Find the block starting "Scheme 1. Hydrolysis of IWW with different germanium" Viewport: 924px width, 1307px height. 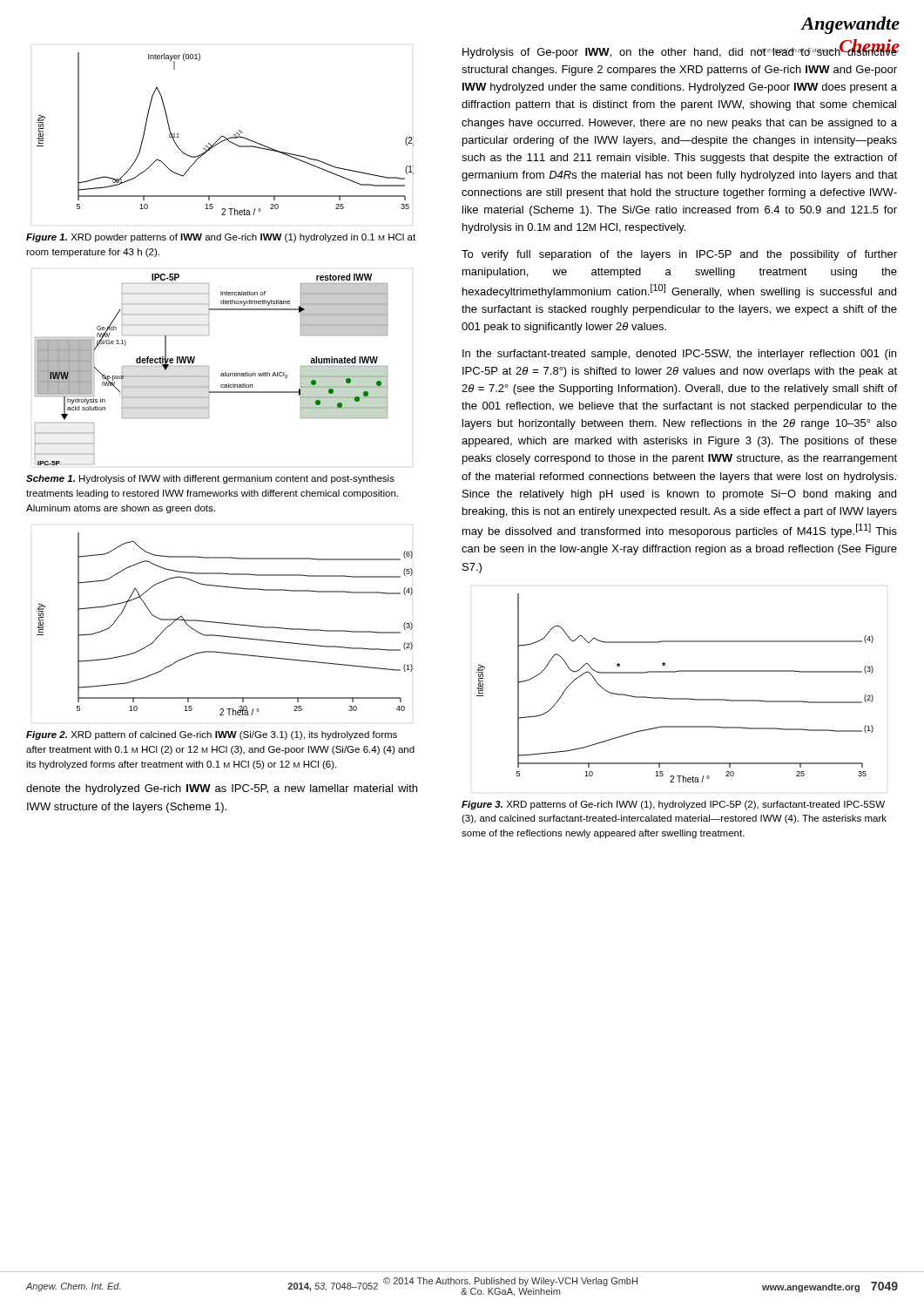(213, 493)
